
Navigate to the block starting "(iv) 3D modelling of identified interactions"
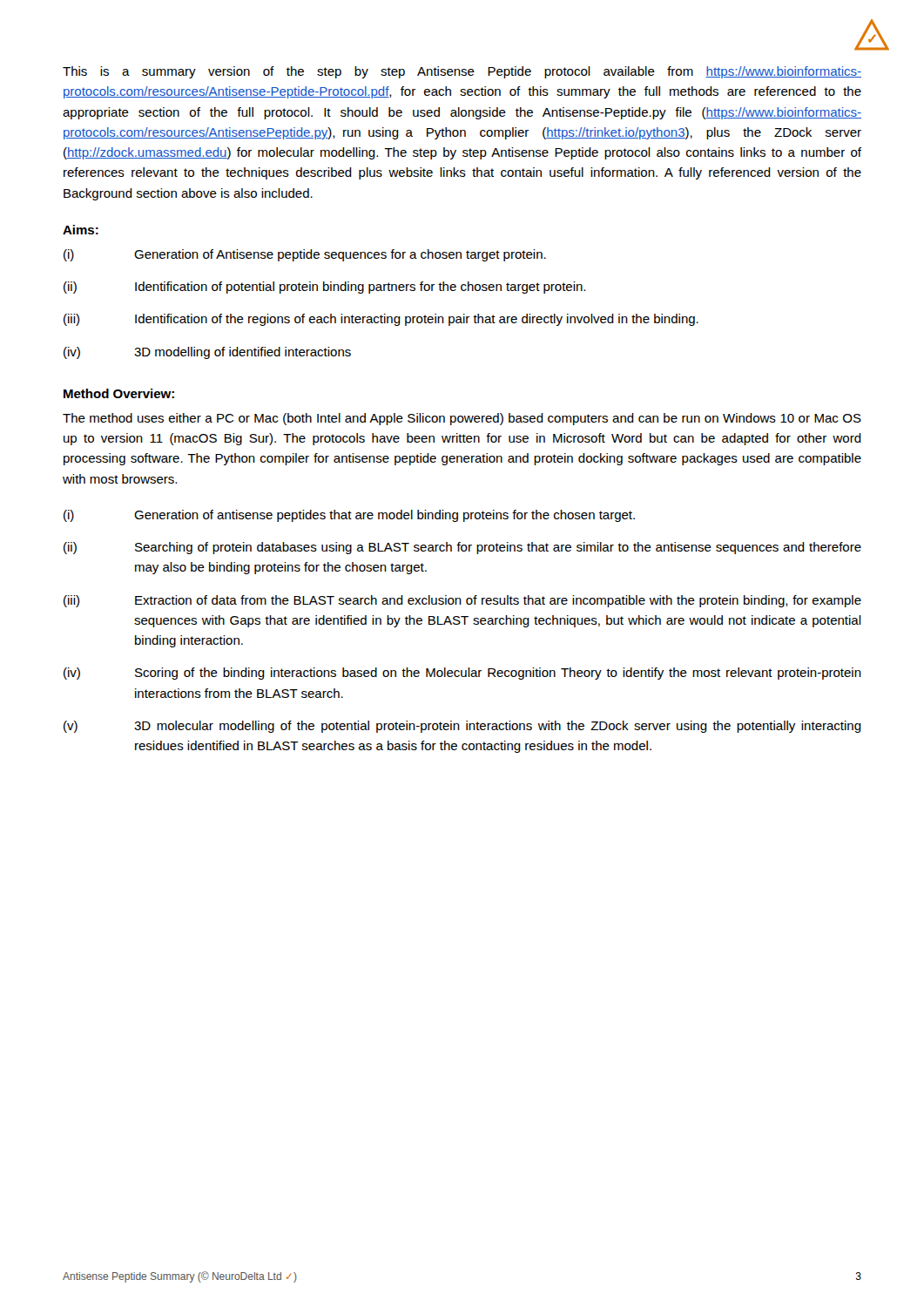pos(207,353)
